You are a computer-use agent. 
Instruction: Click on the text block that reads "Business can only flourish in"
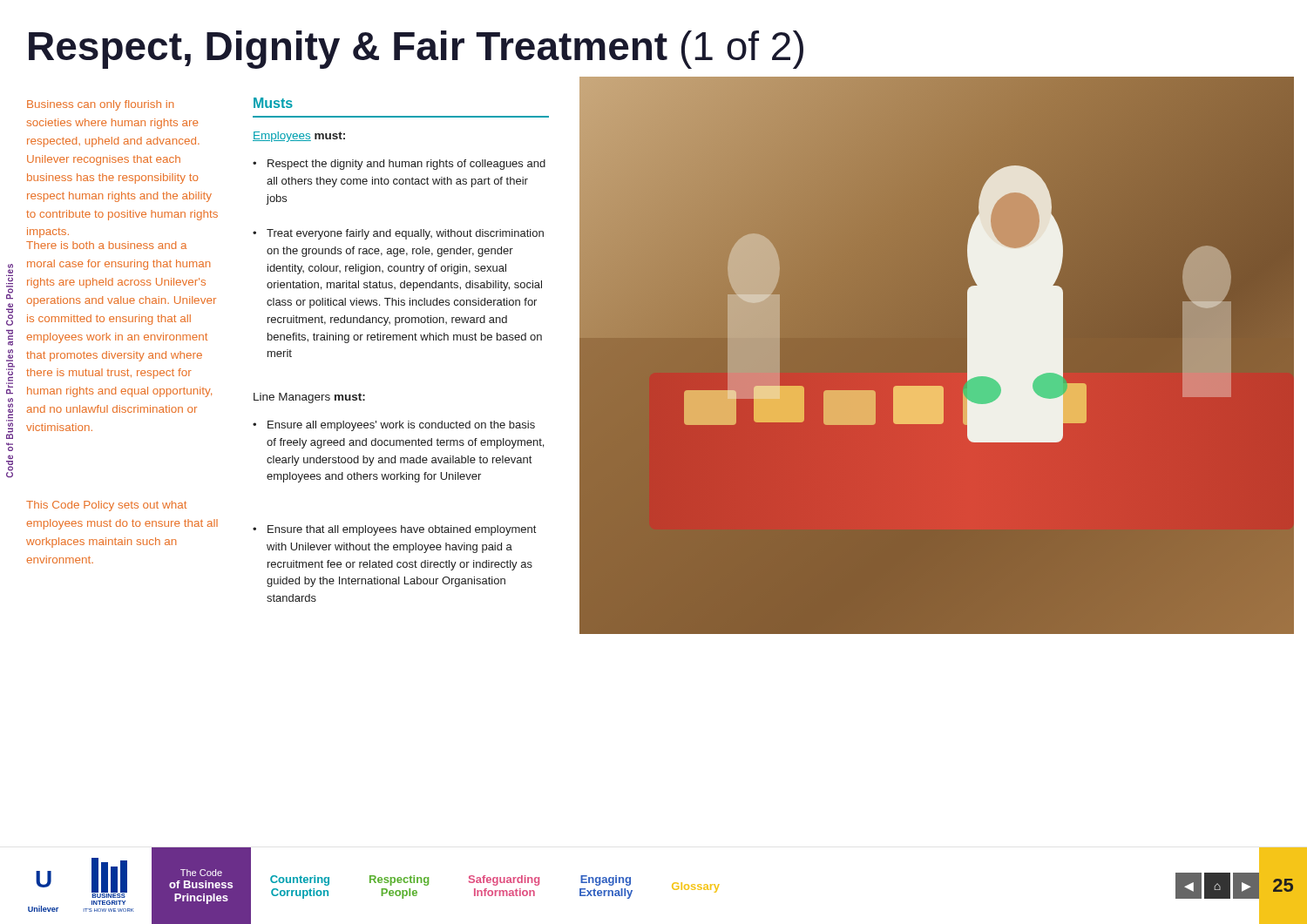[123, 169]
